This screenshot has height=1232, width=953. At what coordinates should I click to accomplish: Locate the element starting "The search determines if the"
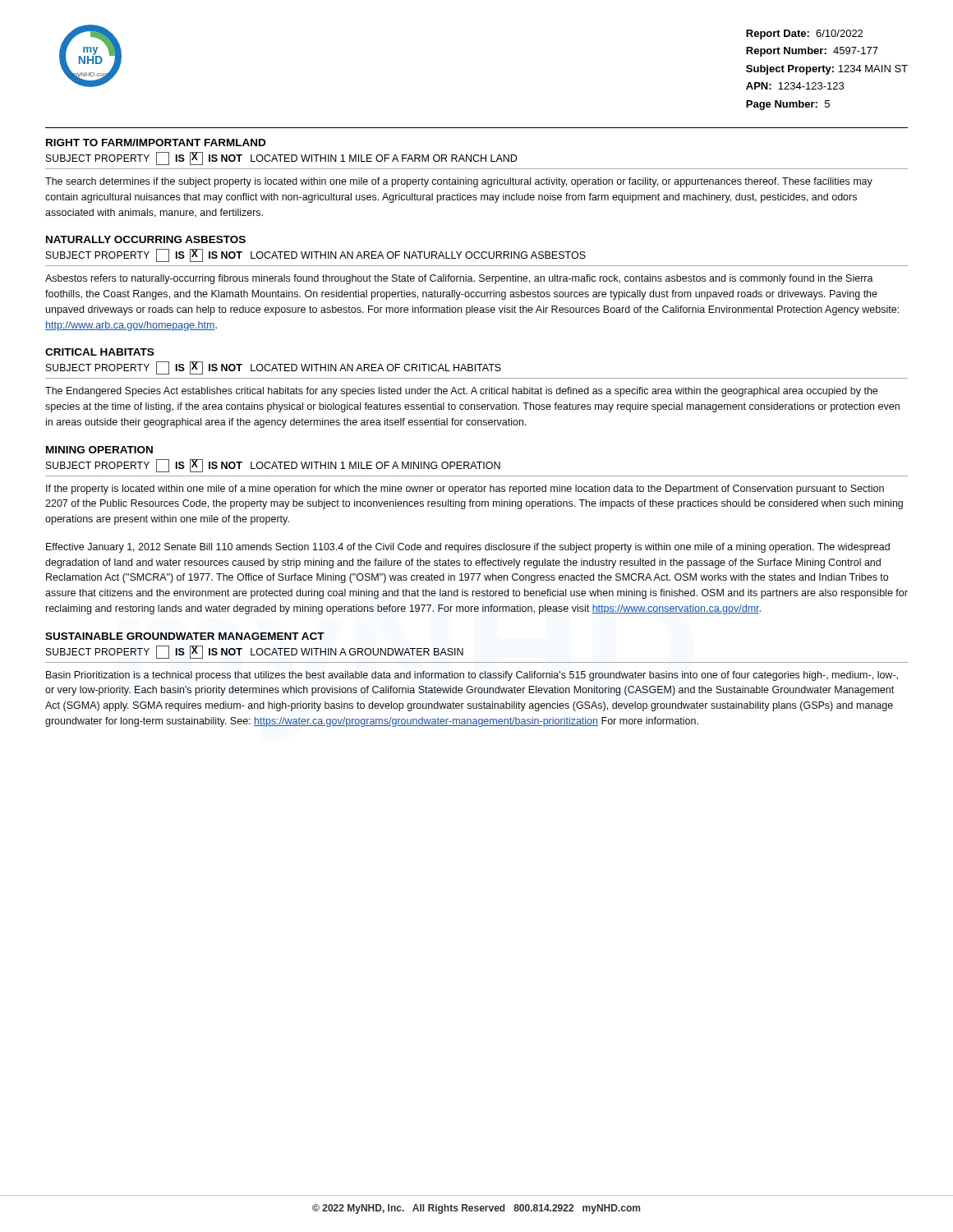(x=459, y=197)
